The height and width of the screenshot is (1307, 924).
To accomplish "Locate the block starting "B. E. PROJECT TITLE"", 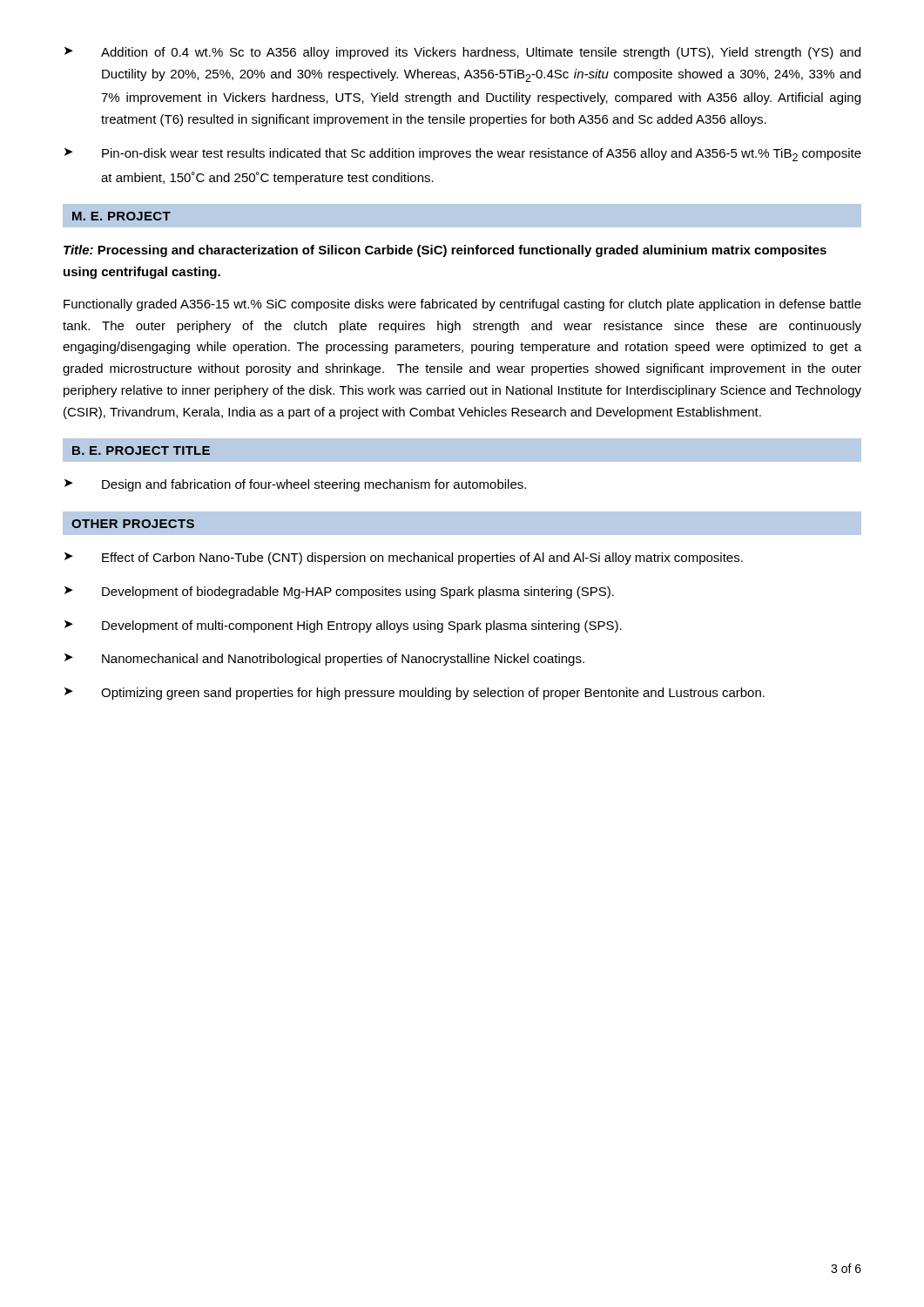I will coord(141,450).
